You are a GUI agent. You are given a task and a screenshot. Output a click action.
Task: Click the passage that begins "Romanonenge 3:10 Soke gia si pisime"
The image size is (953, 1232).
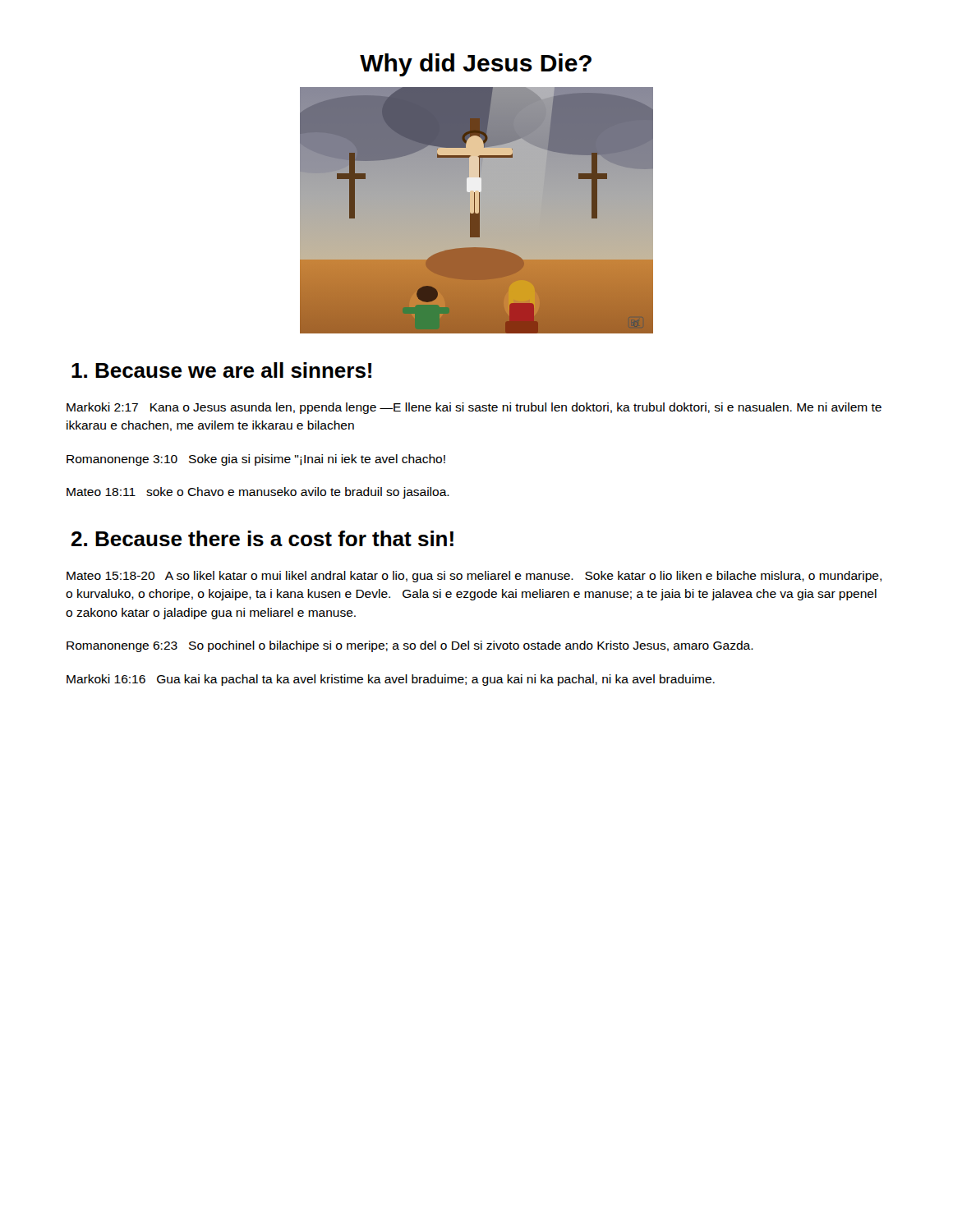point(256,459)
